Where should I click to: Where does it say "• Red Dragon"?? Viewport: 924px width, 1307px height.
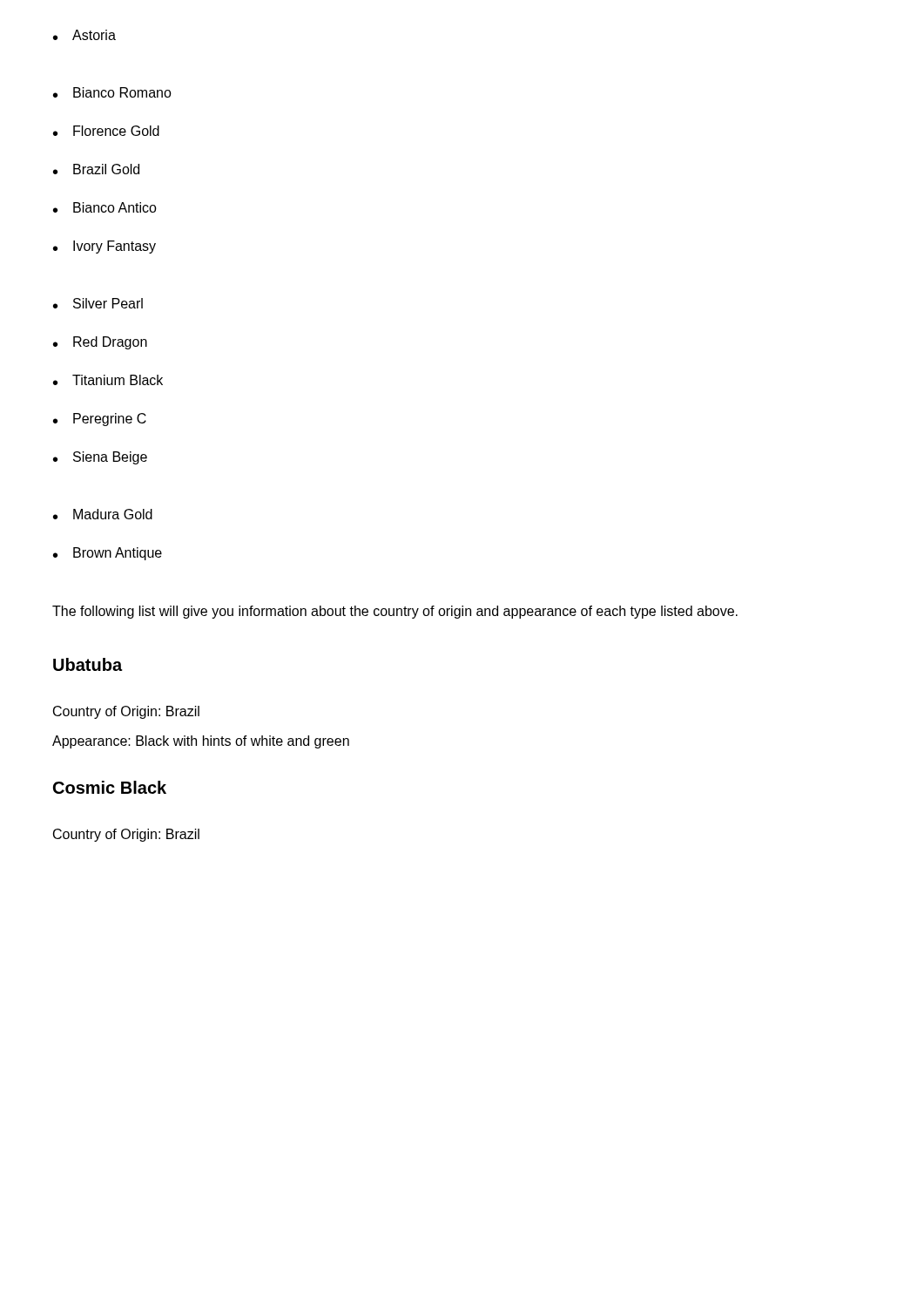click(100, 344)
